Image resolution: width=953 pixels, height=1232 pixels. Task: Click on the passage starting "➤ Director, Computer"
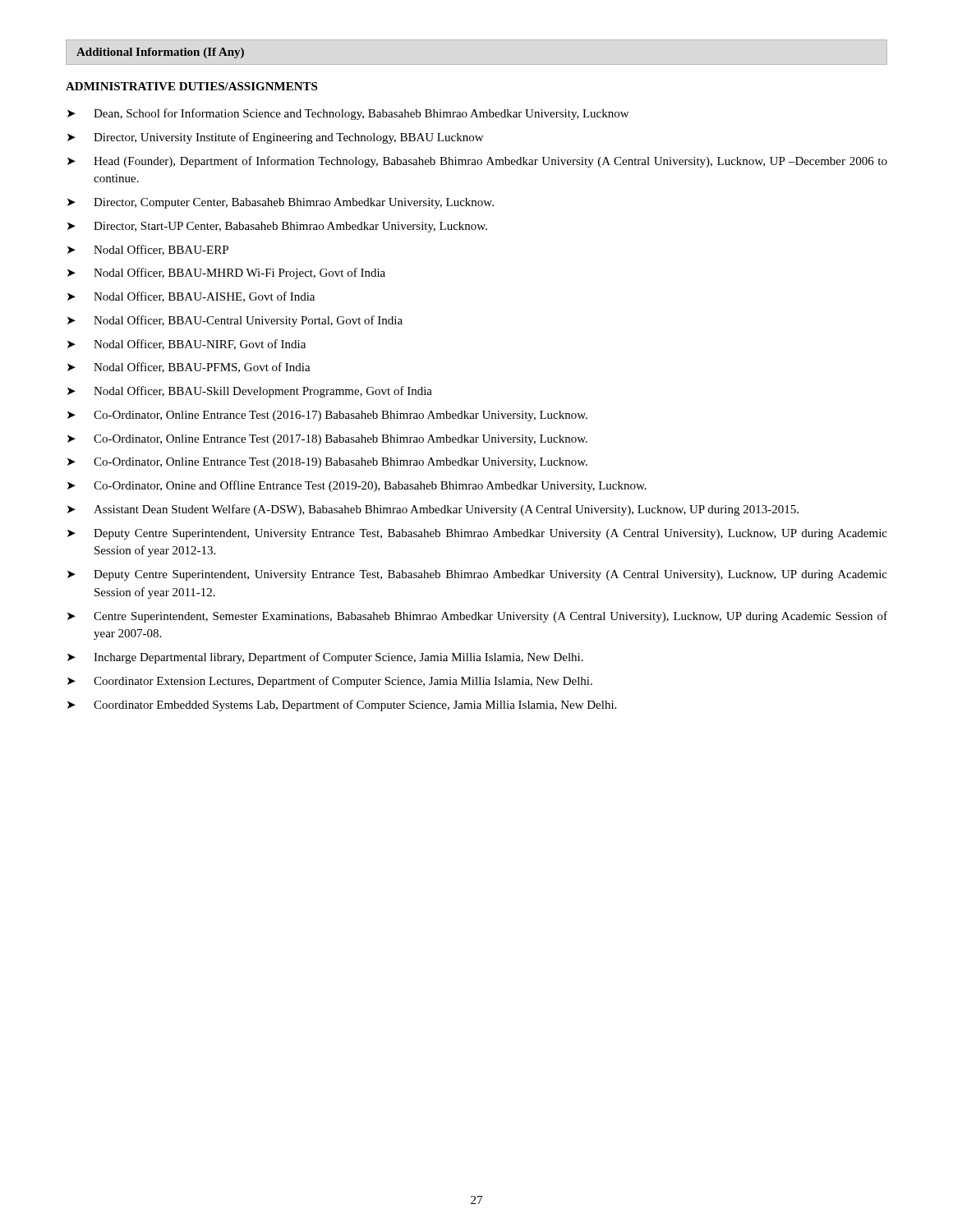tap(476, 203)
